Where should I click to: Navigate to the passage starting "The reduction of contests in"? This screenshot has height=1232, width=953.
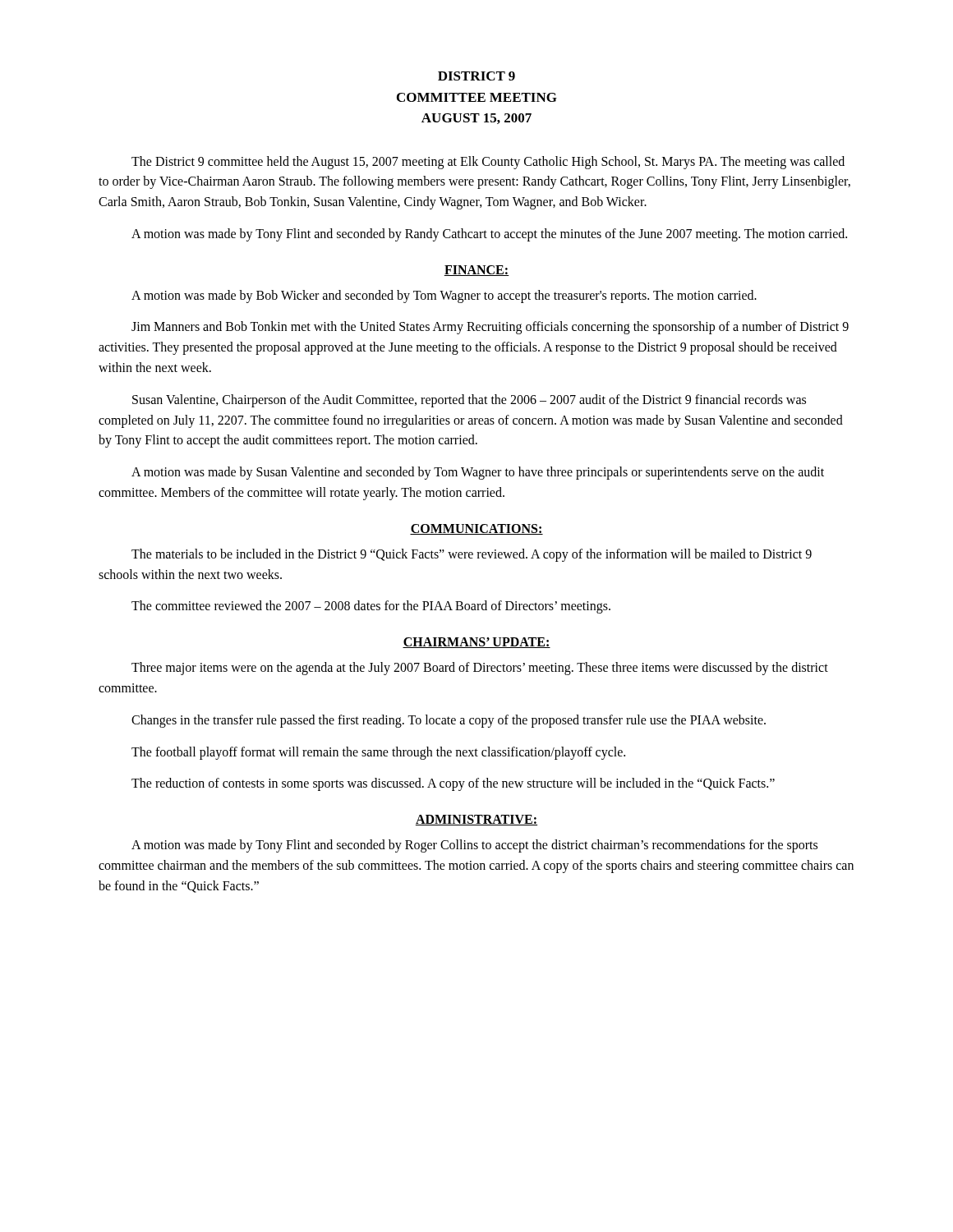click(453, 783)
